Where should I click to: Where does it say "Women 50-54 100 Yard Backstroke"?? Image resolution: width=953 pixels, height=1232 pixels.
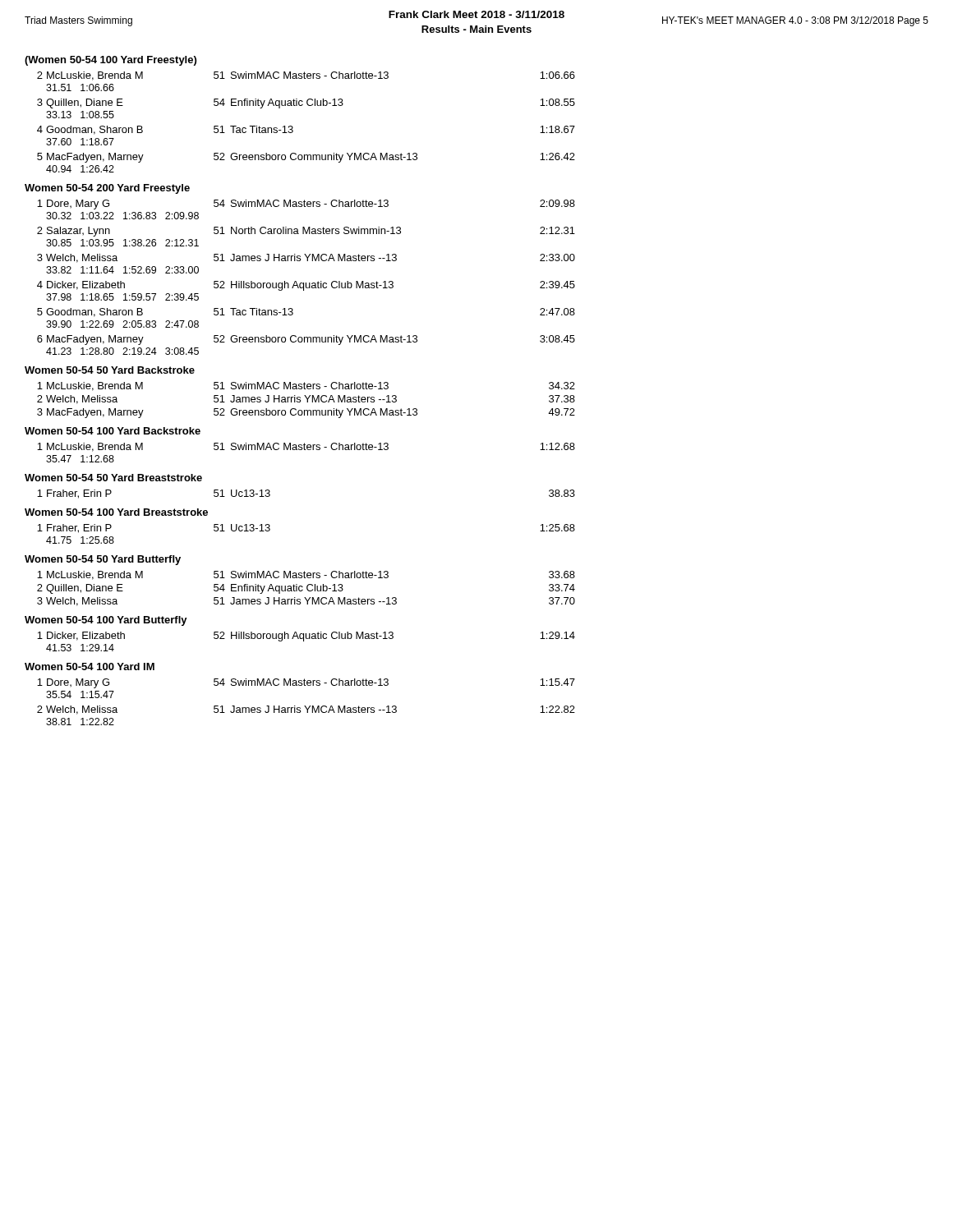point(113,431)
